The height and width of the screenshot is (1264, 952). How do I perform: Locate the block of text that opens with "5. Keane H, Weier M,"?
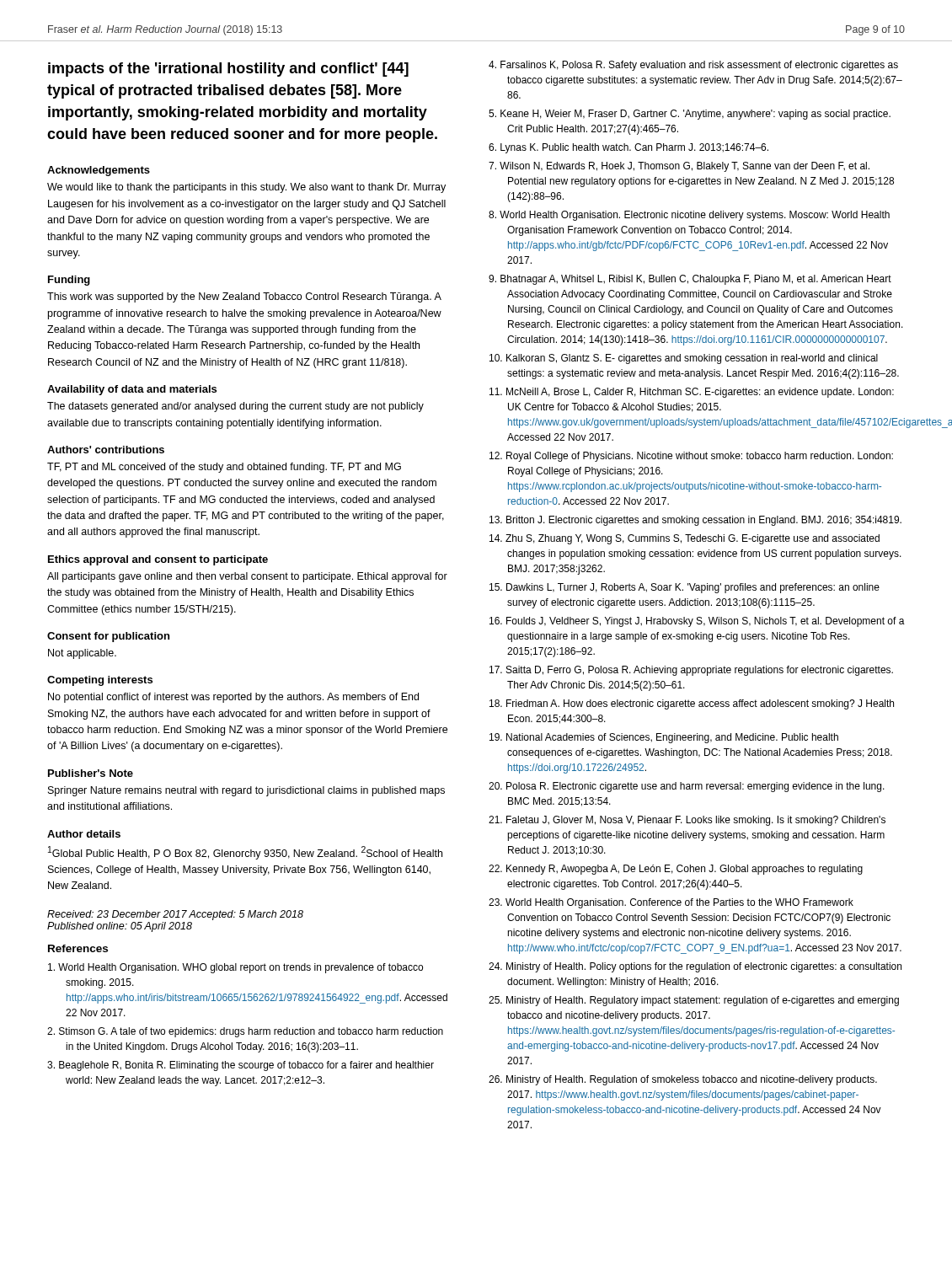pos(690,121)
